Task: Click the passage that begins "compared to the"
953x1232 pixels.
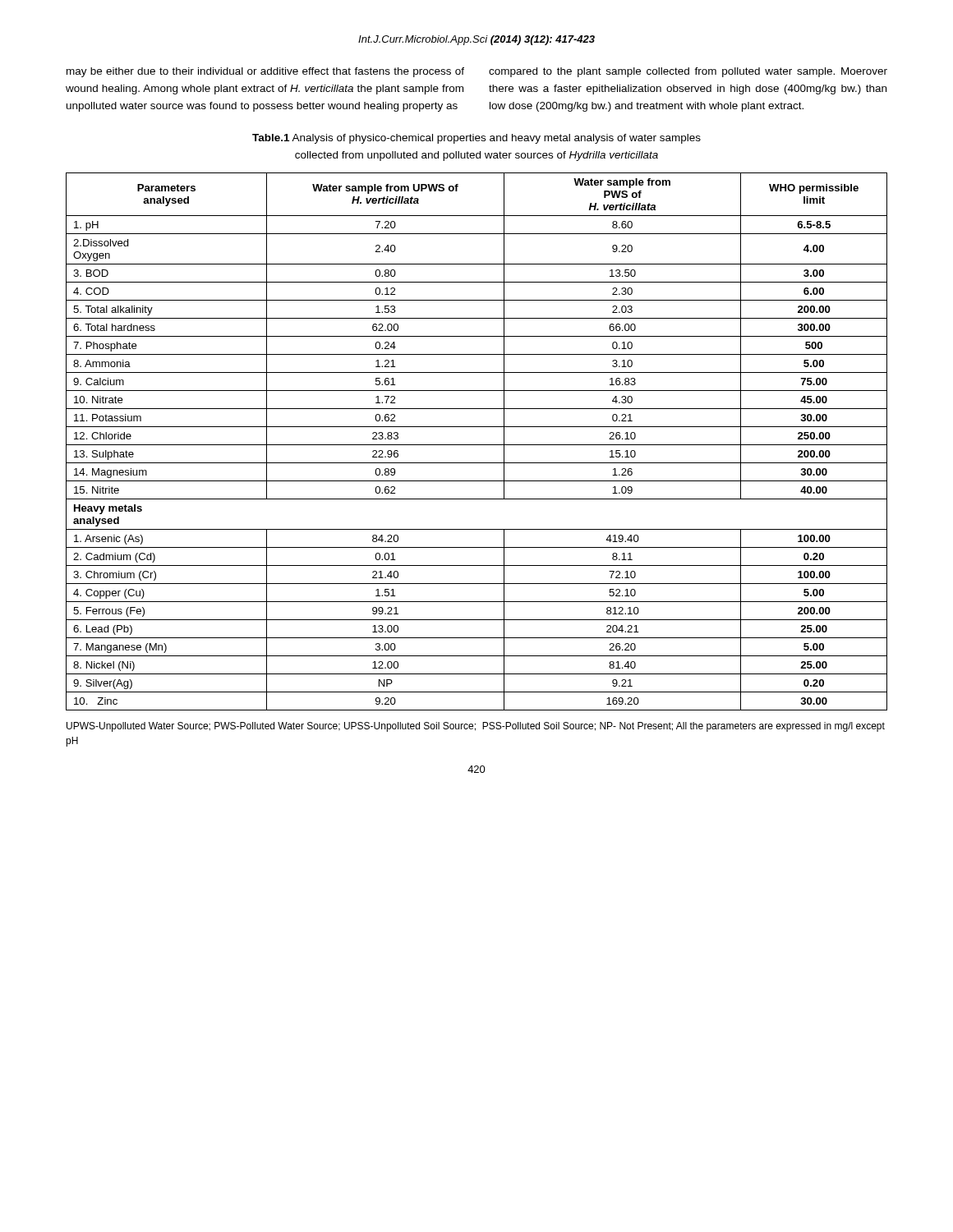Action: [x=688, y=88]
